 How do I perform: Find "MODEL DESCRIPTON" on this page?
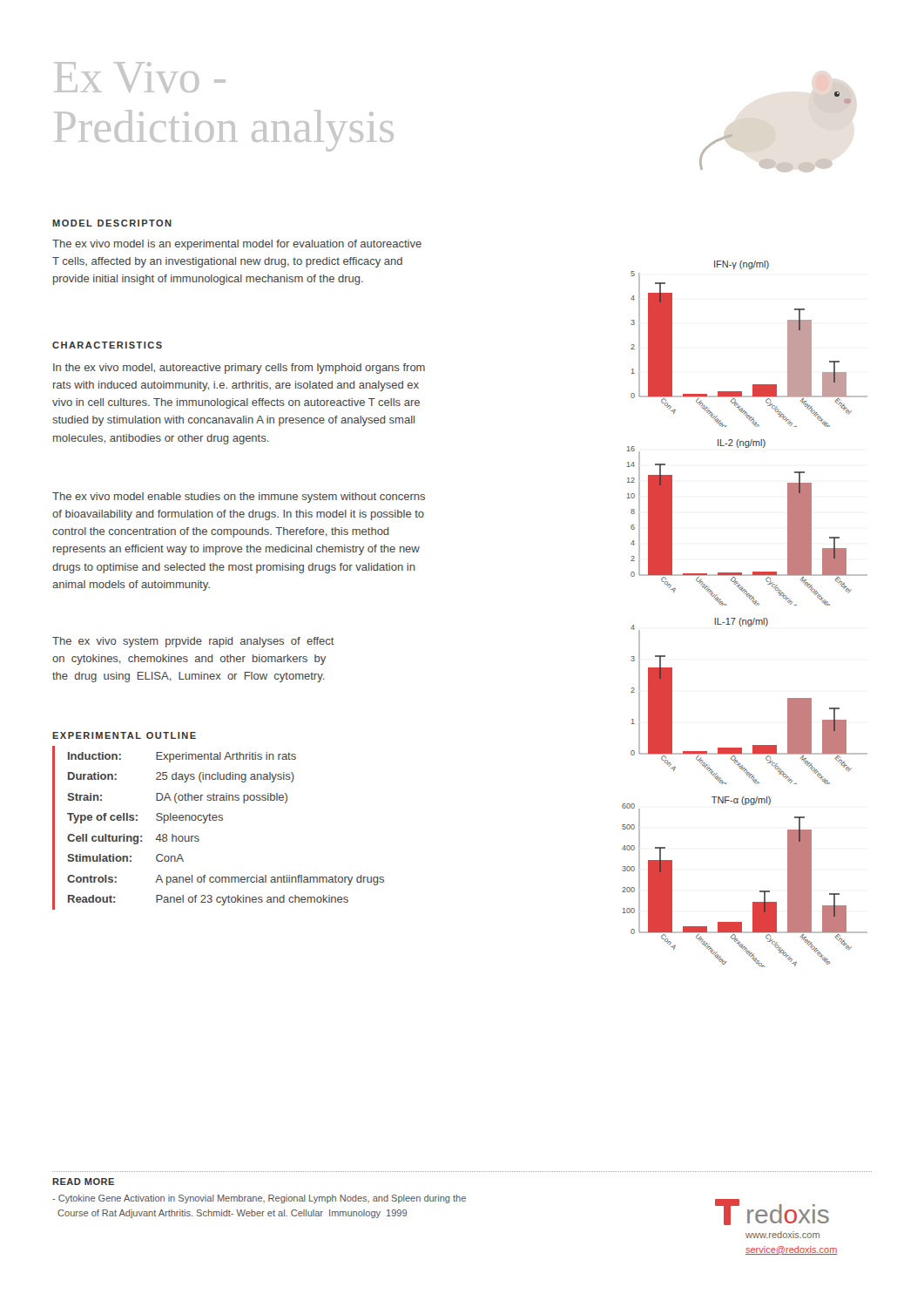[x=112, y=223]
